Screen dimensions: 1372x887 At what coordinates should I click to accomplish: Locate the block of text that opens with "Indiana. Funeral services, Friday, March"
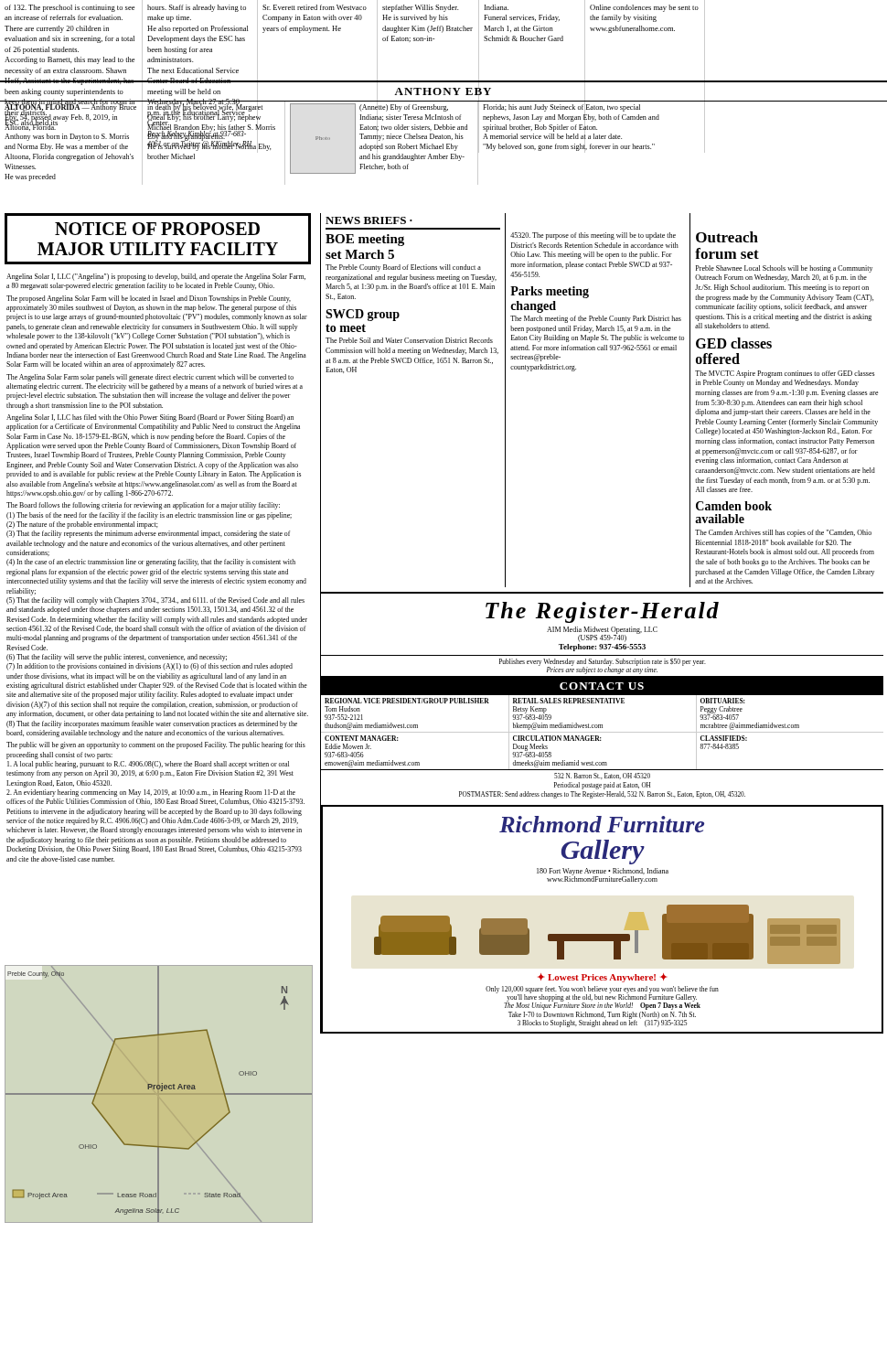[x=524, y=23]
